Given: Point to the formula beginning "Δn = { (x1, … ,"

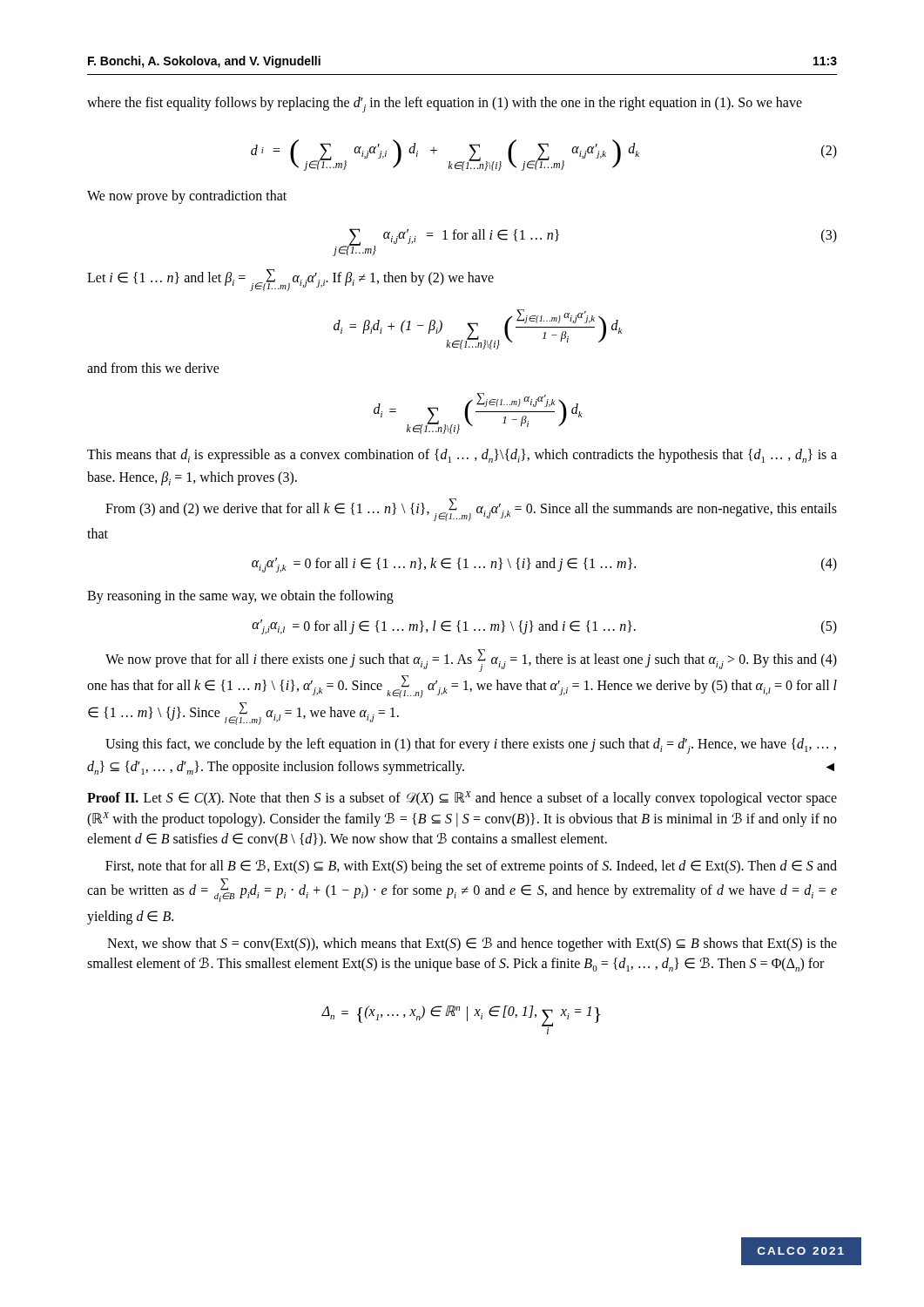Looking at the screenshot, I should (462, 1013).
